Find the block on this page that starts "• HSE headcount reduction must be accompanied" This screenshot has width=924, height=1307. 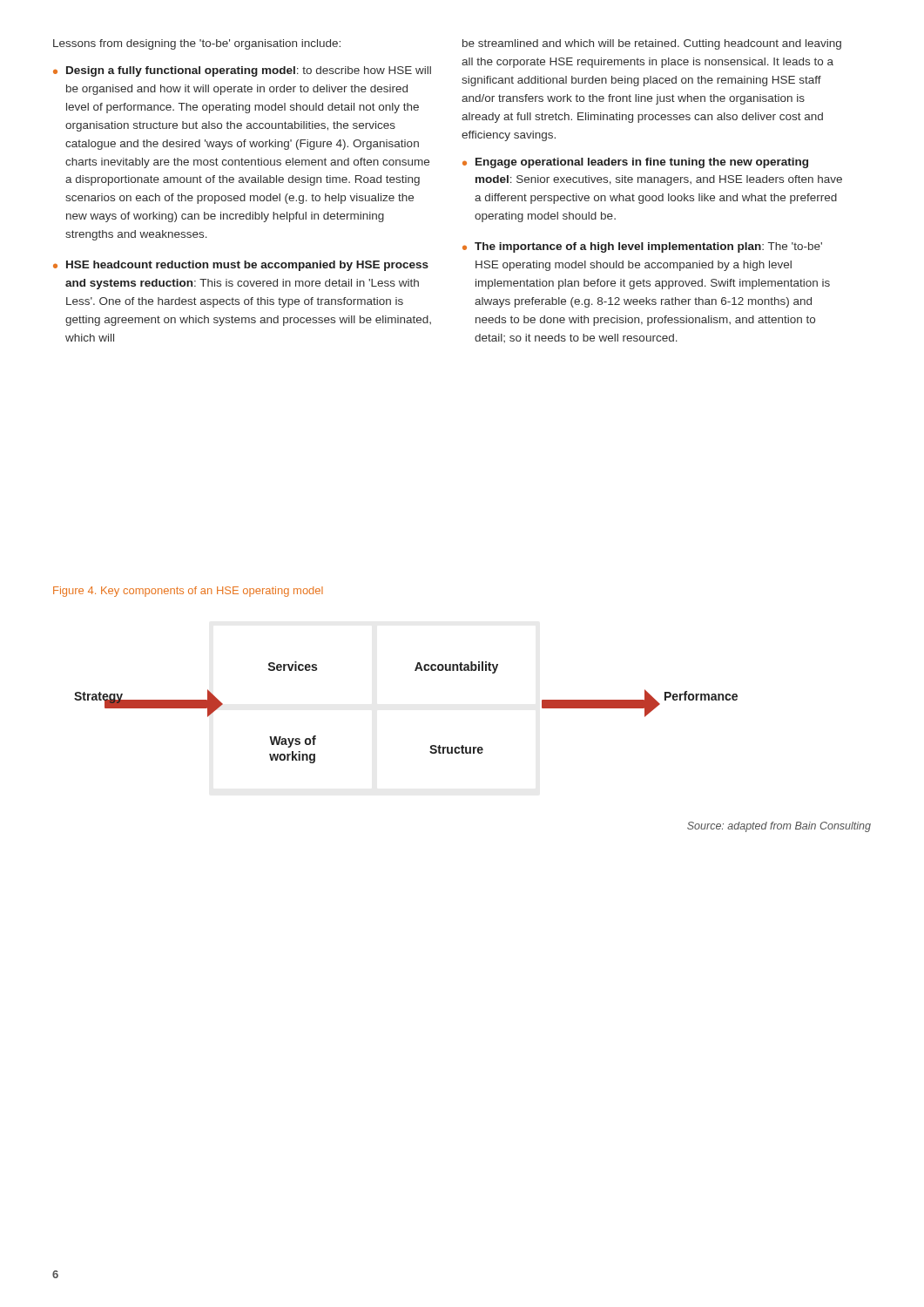244,302
